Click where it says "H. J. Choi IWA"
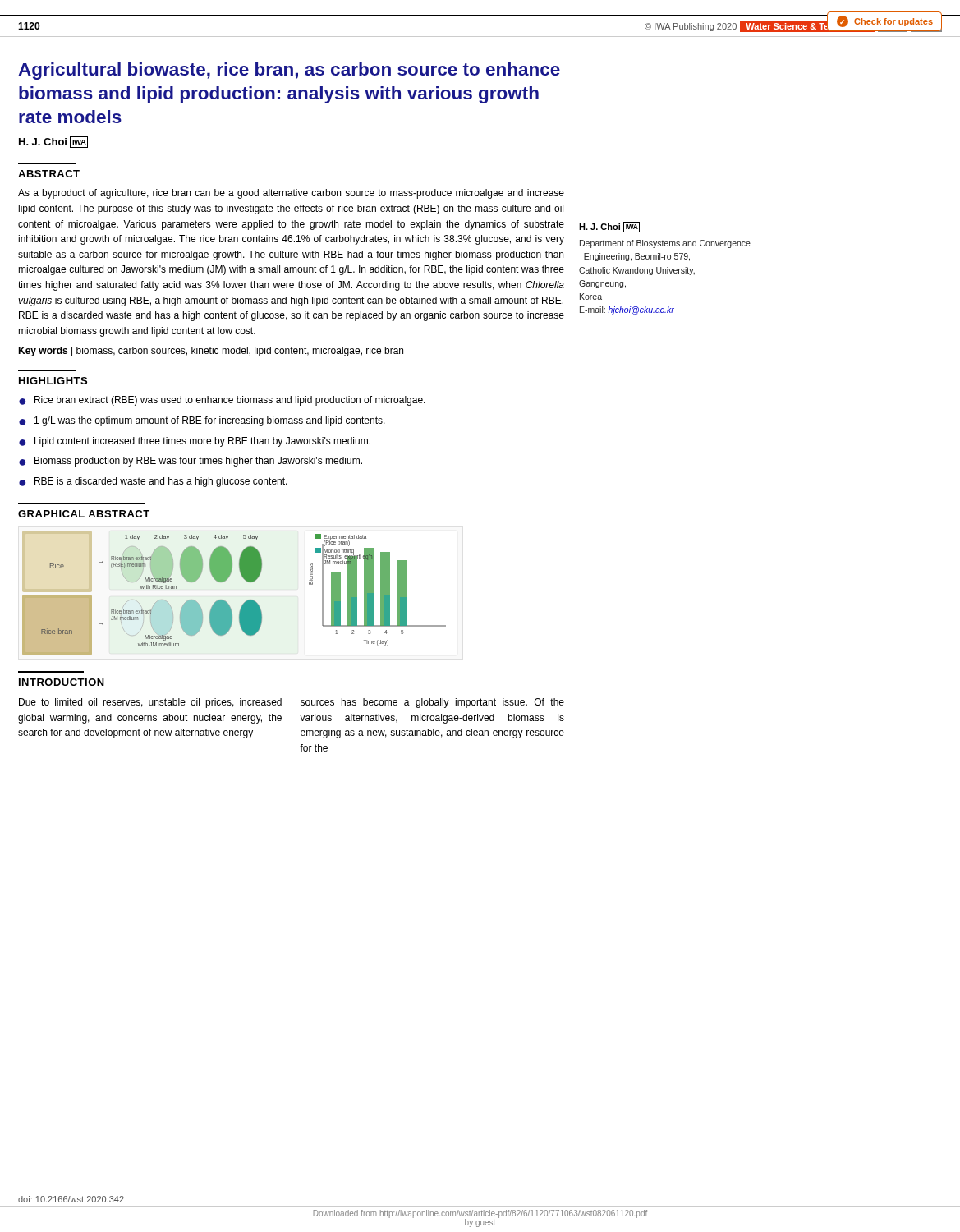Viewport: 960px width, 1232px height. coord(53,142)
